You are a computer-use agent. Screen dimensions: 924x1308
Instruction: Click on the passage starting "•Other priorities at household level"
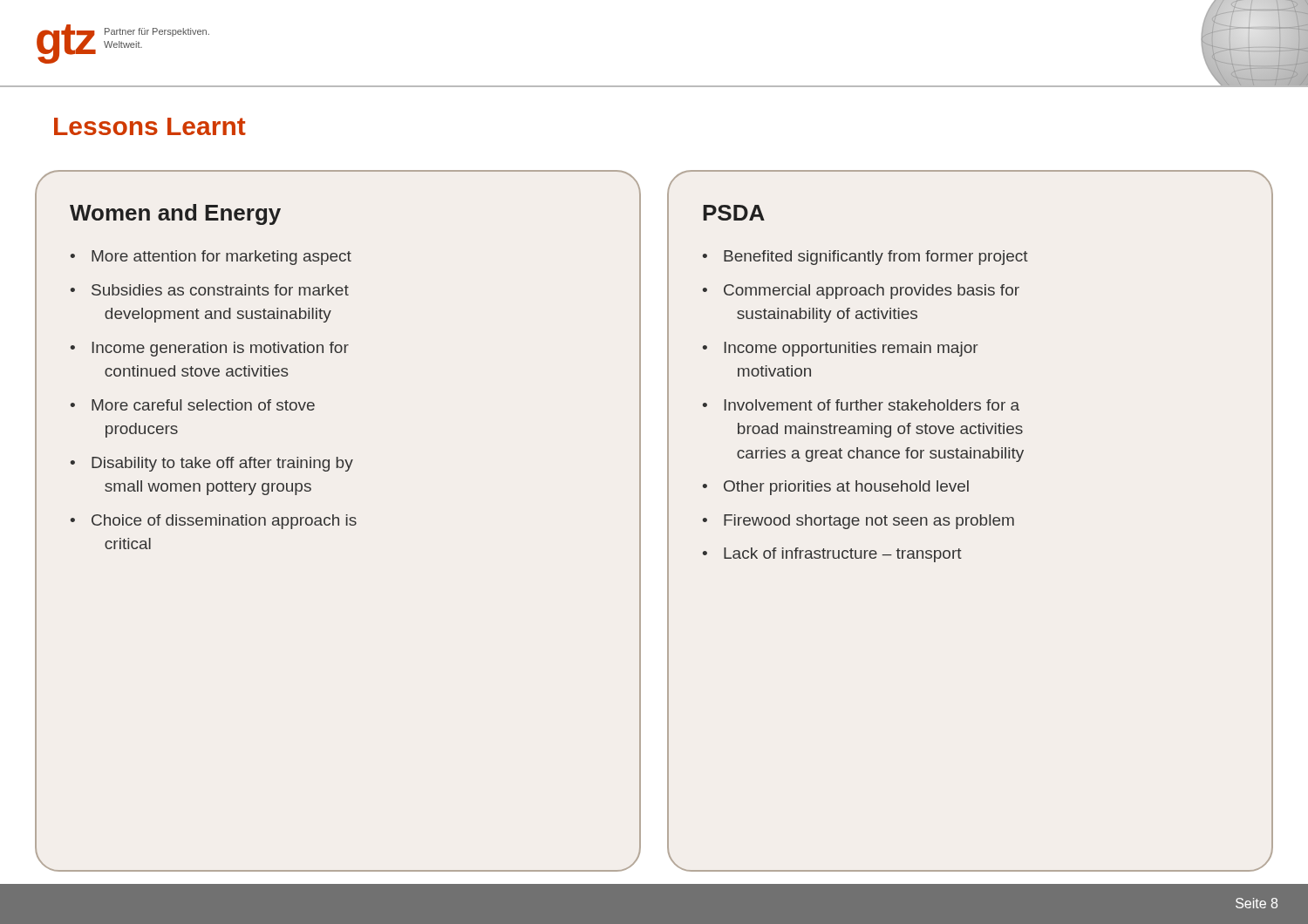[x=836, y=487]
